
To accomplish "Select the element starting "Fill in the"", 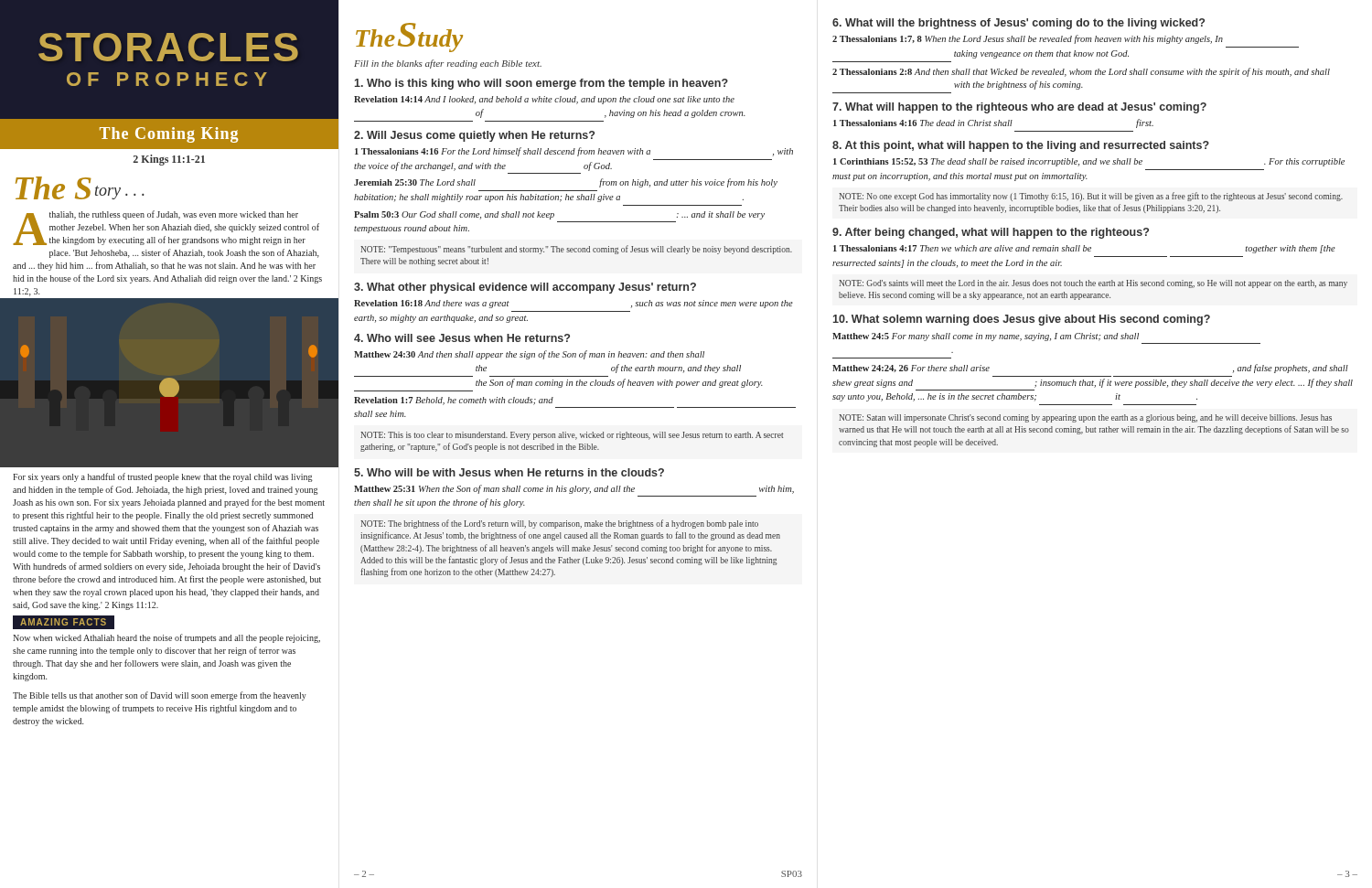I will [x=448, y=63].
